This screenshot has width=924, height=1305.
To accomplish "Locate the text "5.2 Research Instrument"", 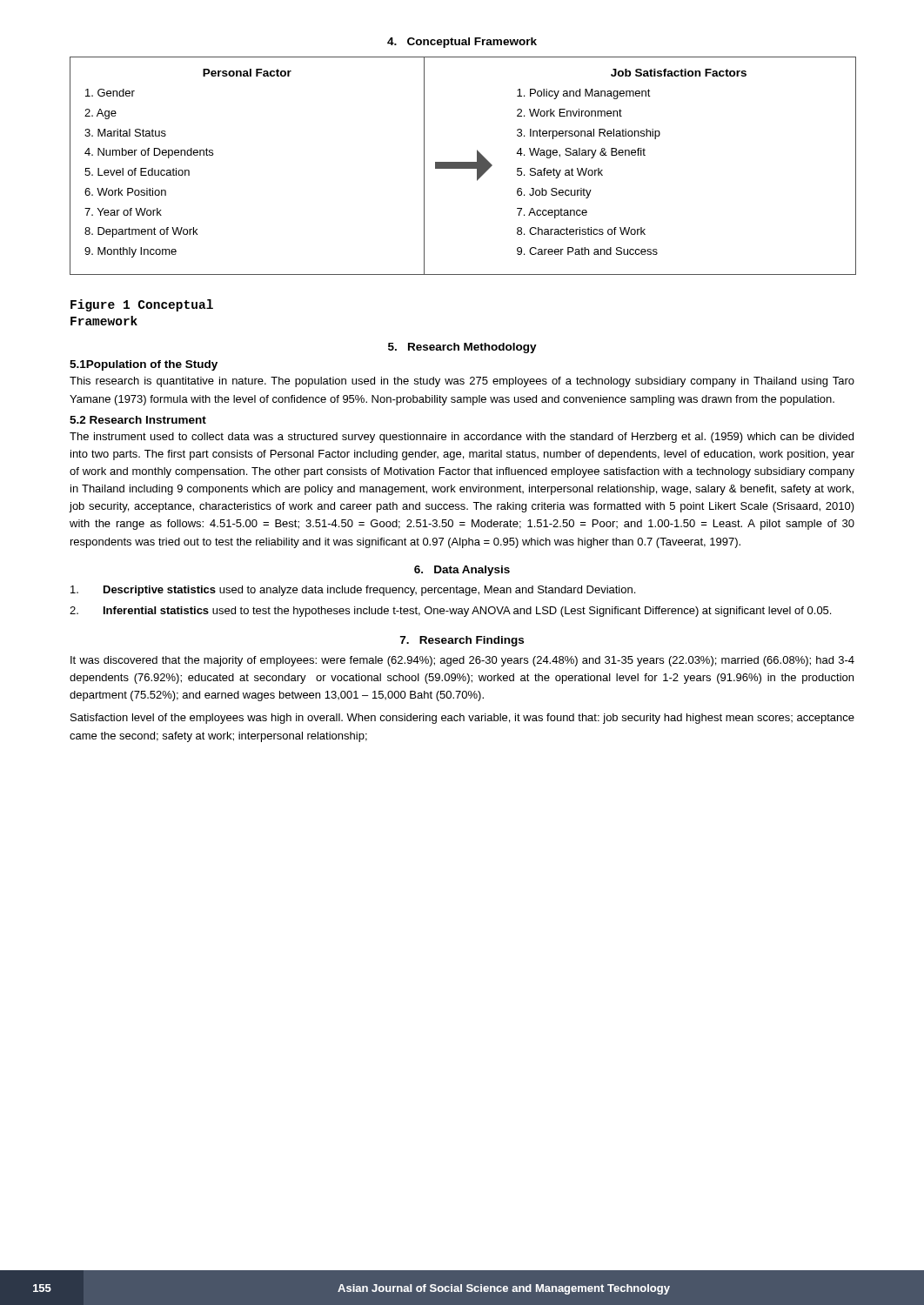I will pyautogui.click(x=138, y=420).
